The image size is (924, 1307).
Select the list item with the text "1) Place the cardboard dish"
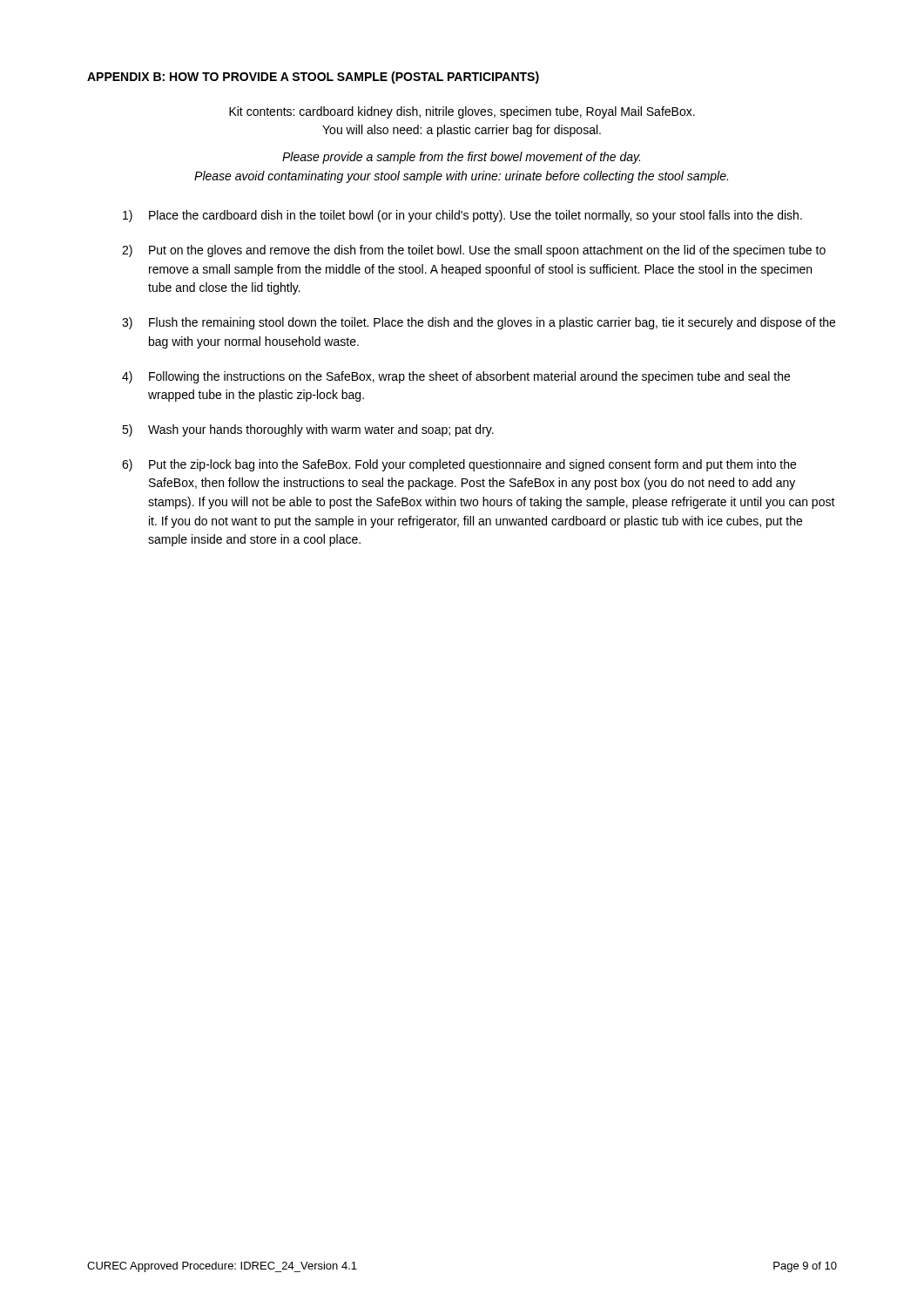point(479,216)
